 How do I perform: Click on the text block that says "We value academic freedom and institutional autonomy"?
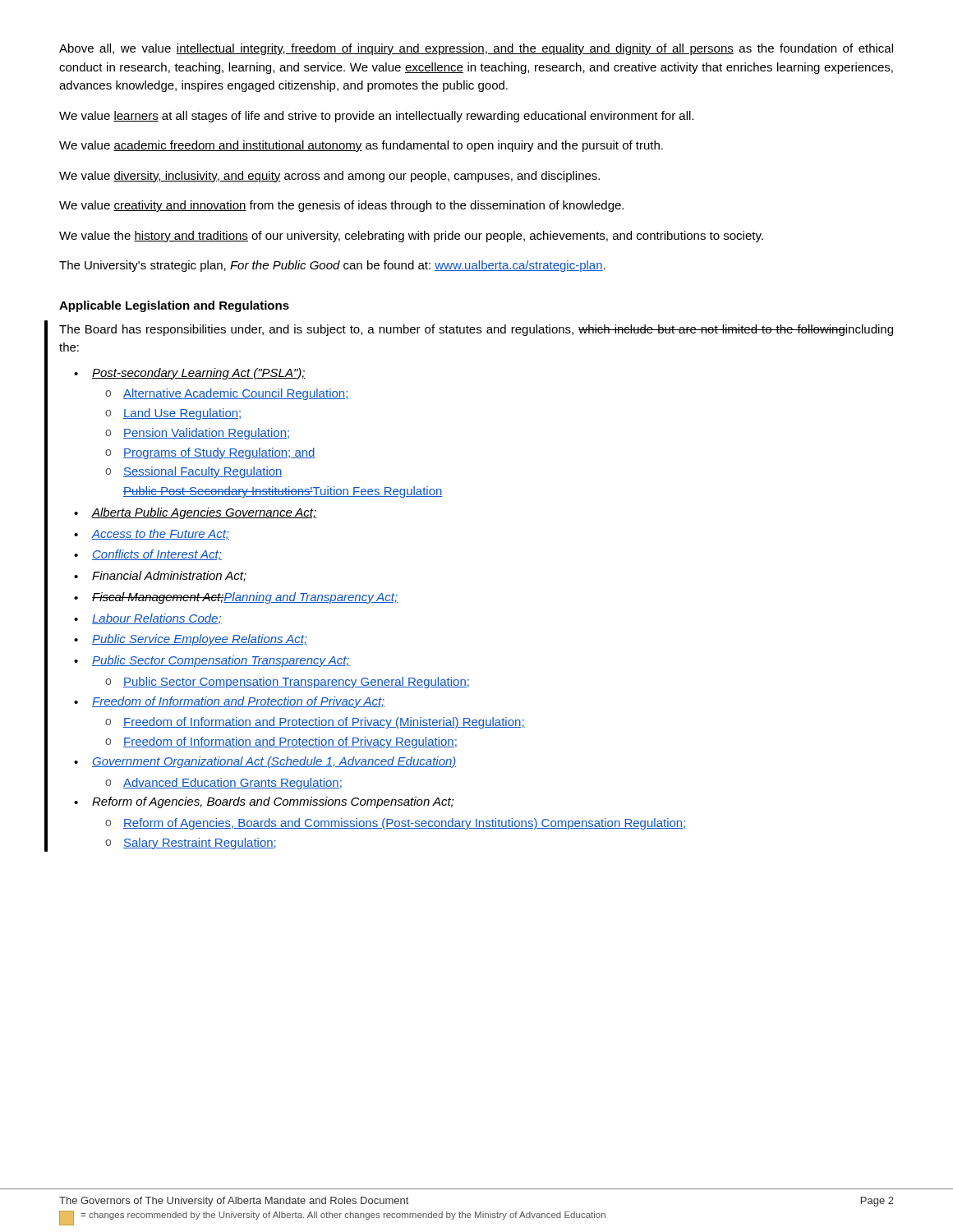coord(362,145)
